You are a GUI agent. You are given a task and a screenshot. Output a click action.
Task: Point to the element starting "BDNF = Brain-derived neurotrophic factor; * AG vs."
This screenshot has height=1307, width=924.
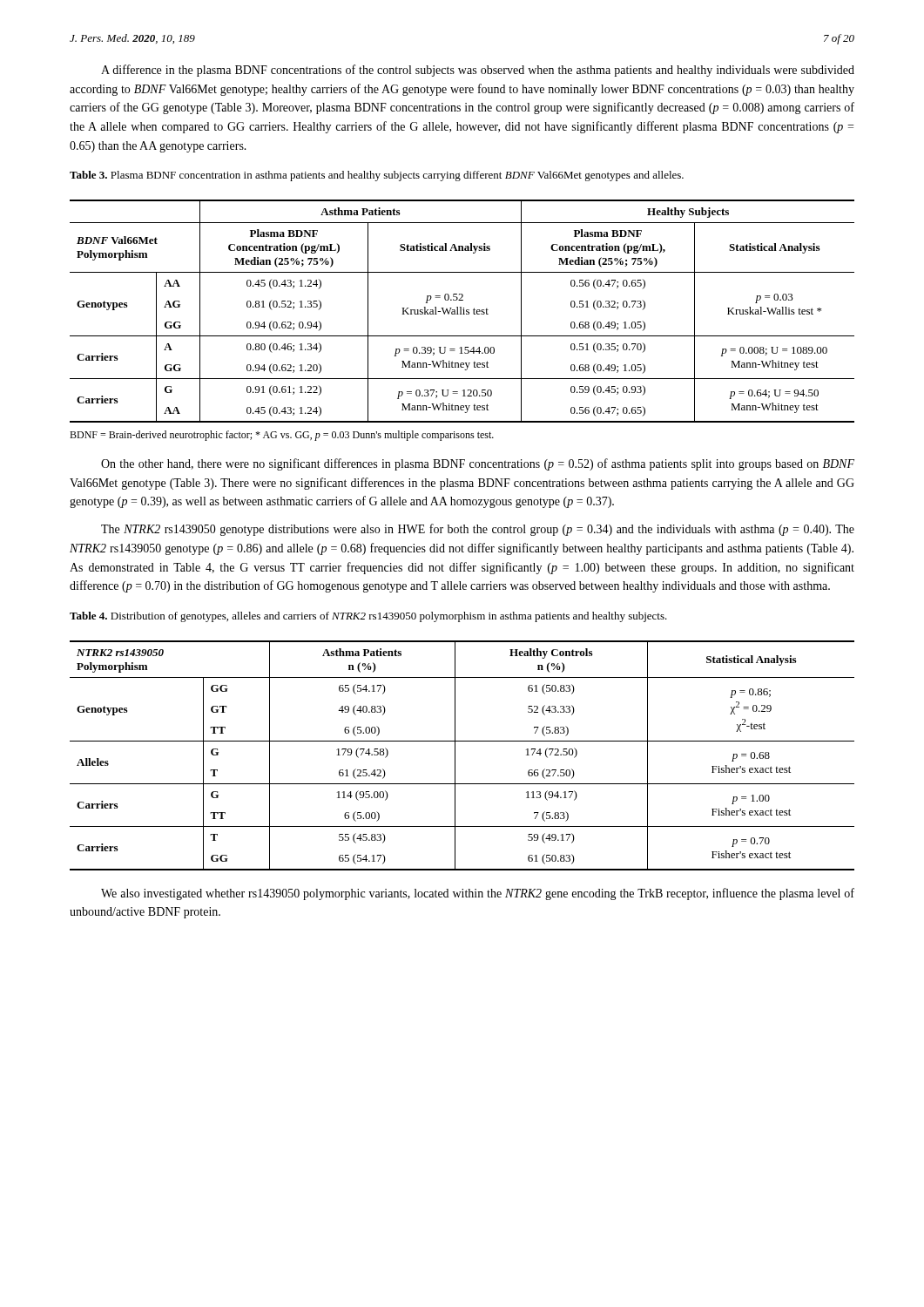click(462, 435)
